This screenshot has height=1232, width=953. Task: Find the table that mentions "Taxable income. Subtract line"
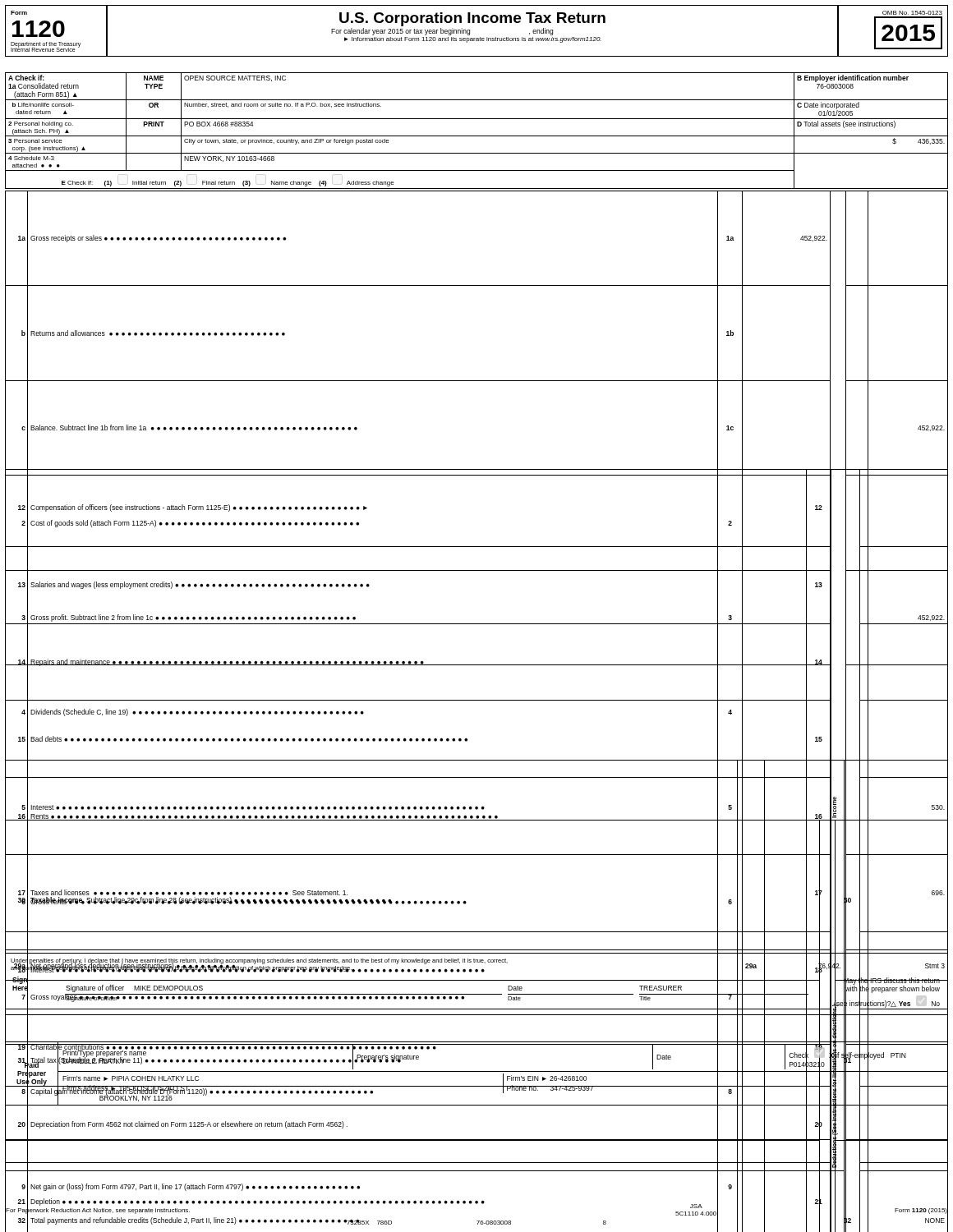(476, 1026)
